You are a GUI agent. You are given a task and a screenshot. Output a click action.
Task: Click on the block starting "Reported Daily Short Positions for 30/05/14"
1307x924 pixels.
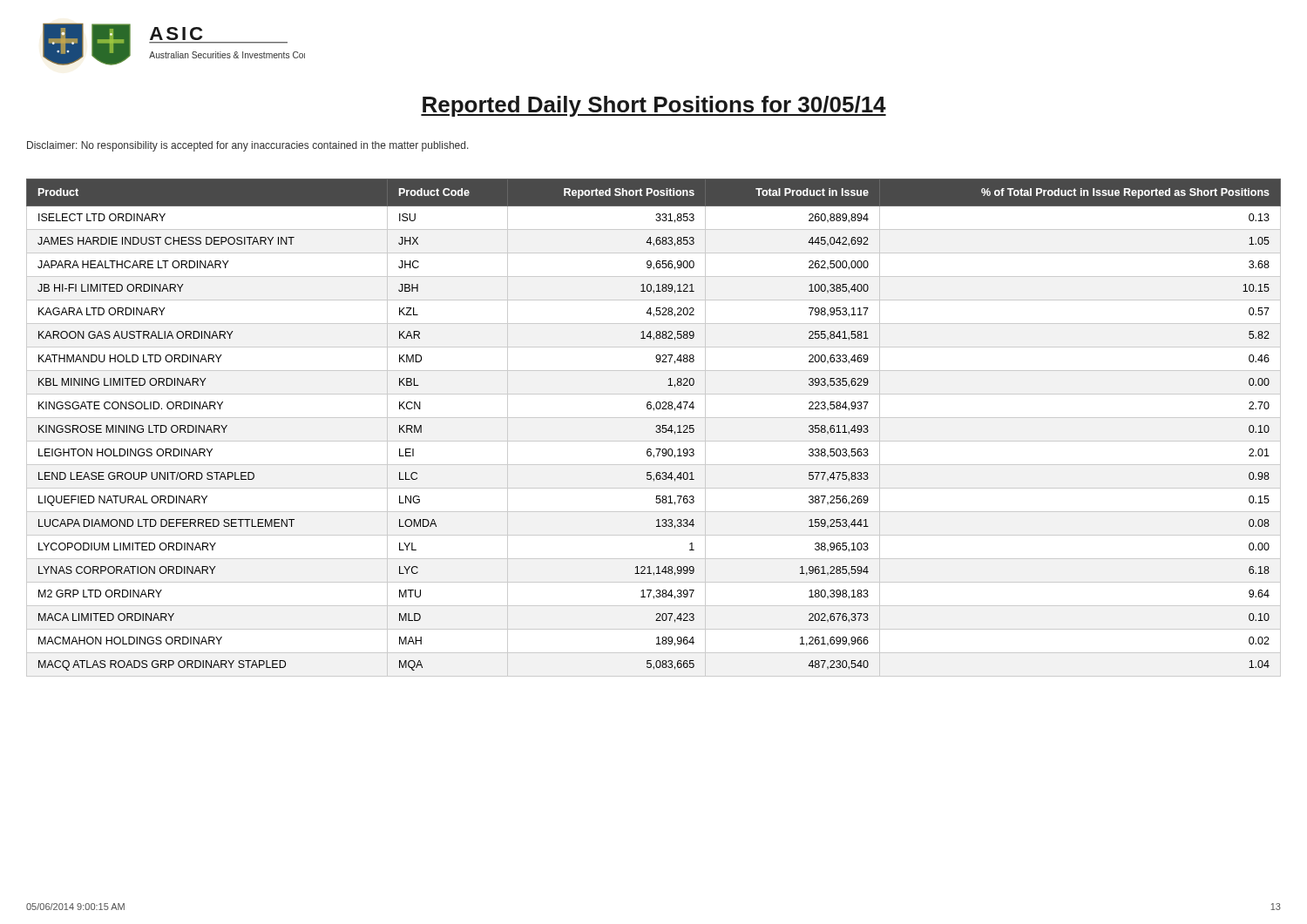[x=654, y=105]
